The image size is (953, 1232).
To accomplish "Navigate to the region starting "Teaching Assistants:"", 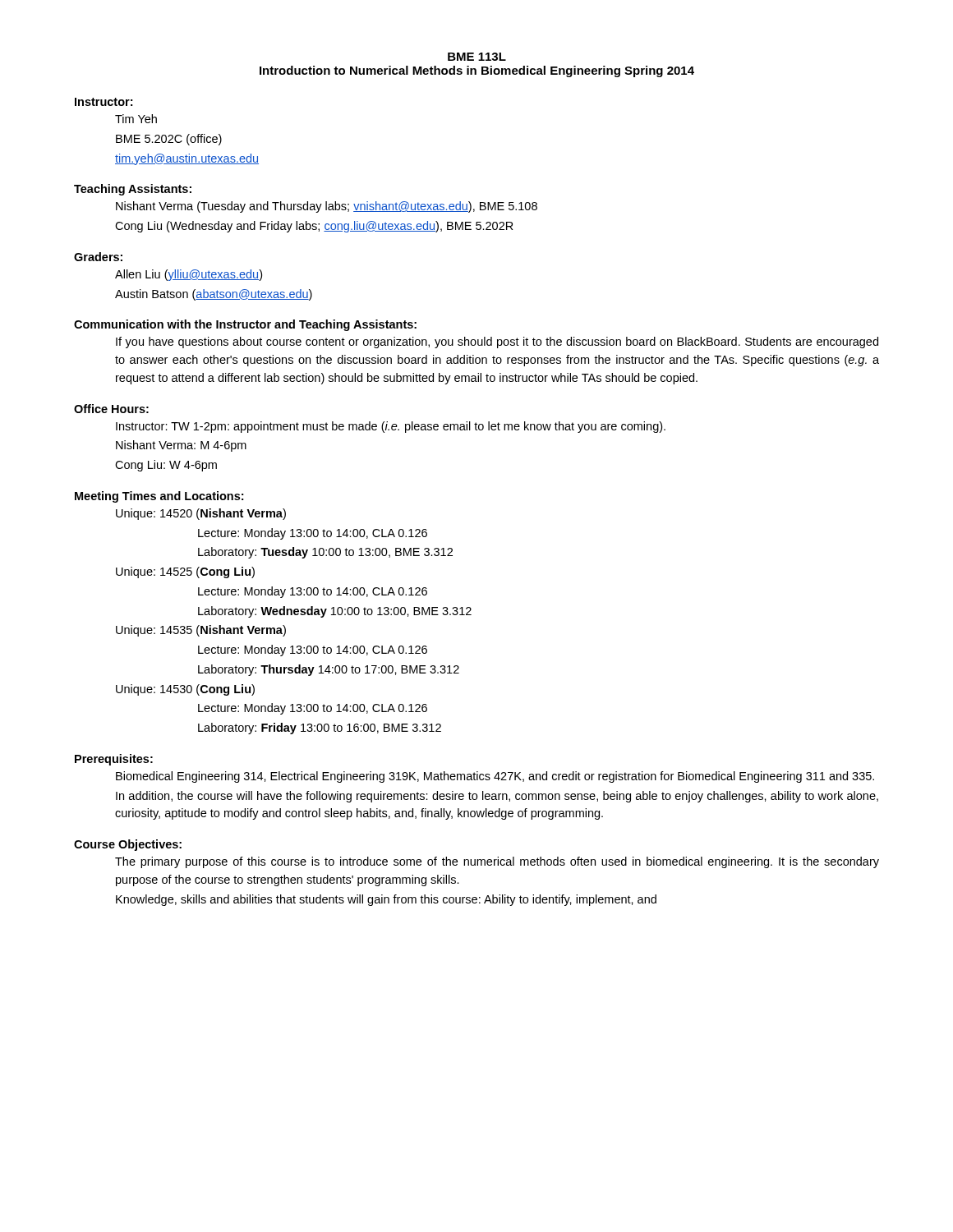I will click(133, 189).
